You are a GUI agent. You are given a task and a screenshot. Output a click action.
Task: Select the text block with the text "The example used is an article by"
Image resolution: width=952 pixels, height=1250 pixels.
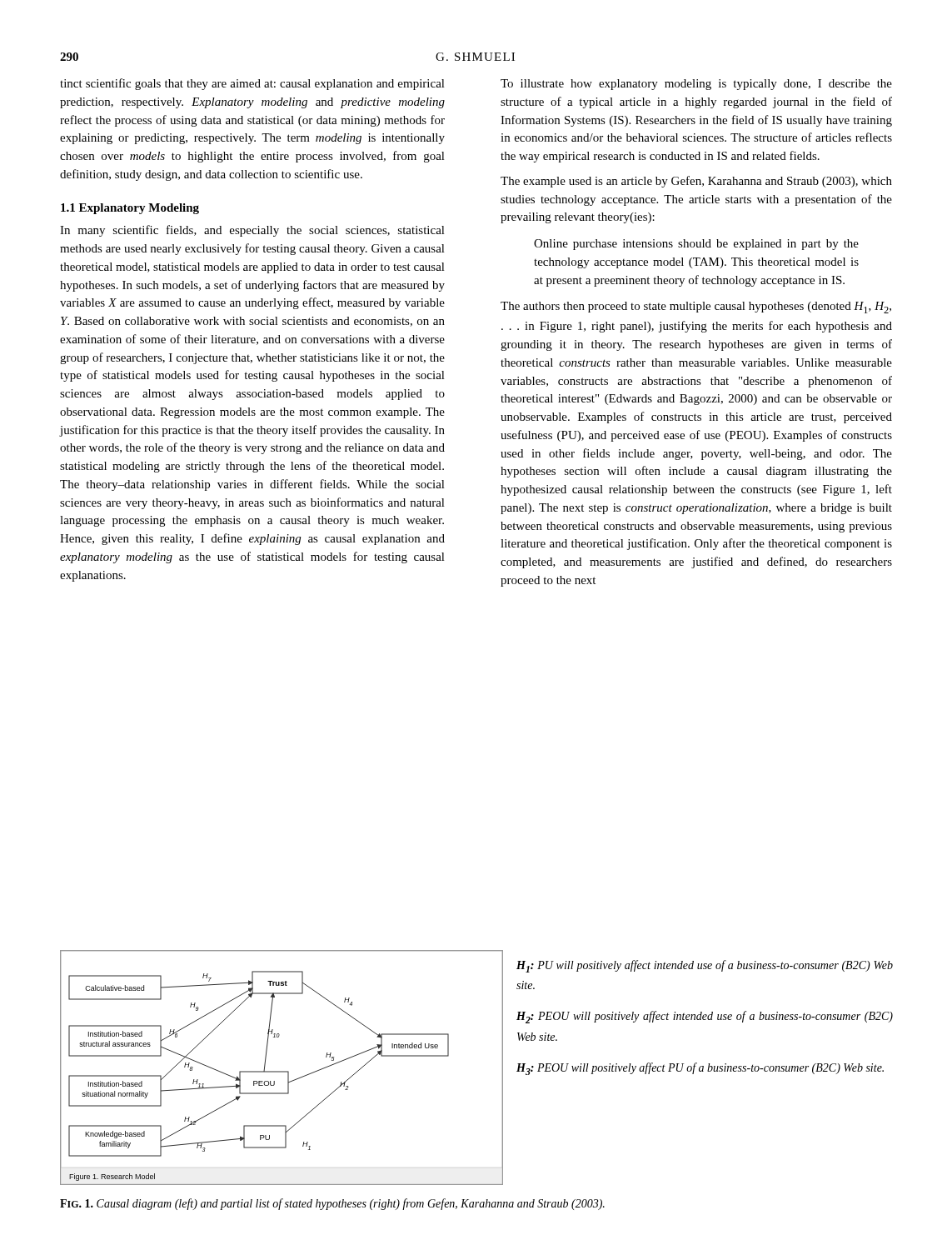696,199
